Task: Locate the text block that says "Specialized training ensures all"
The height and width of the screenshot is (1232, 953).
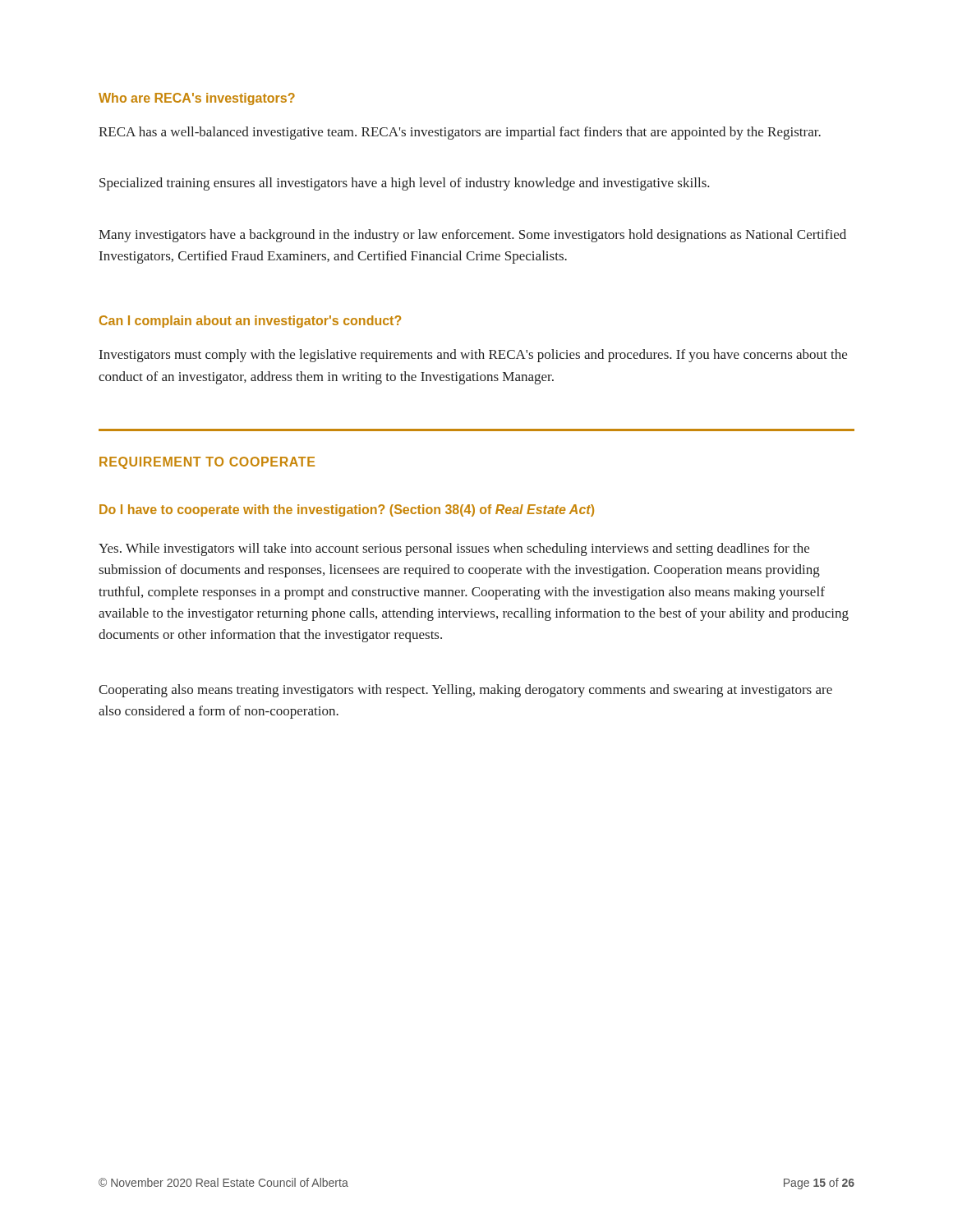Action: [x=404, y=183]
